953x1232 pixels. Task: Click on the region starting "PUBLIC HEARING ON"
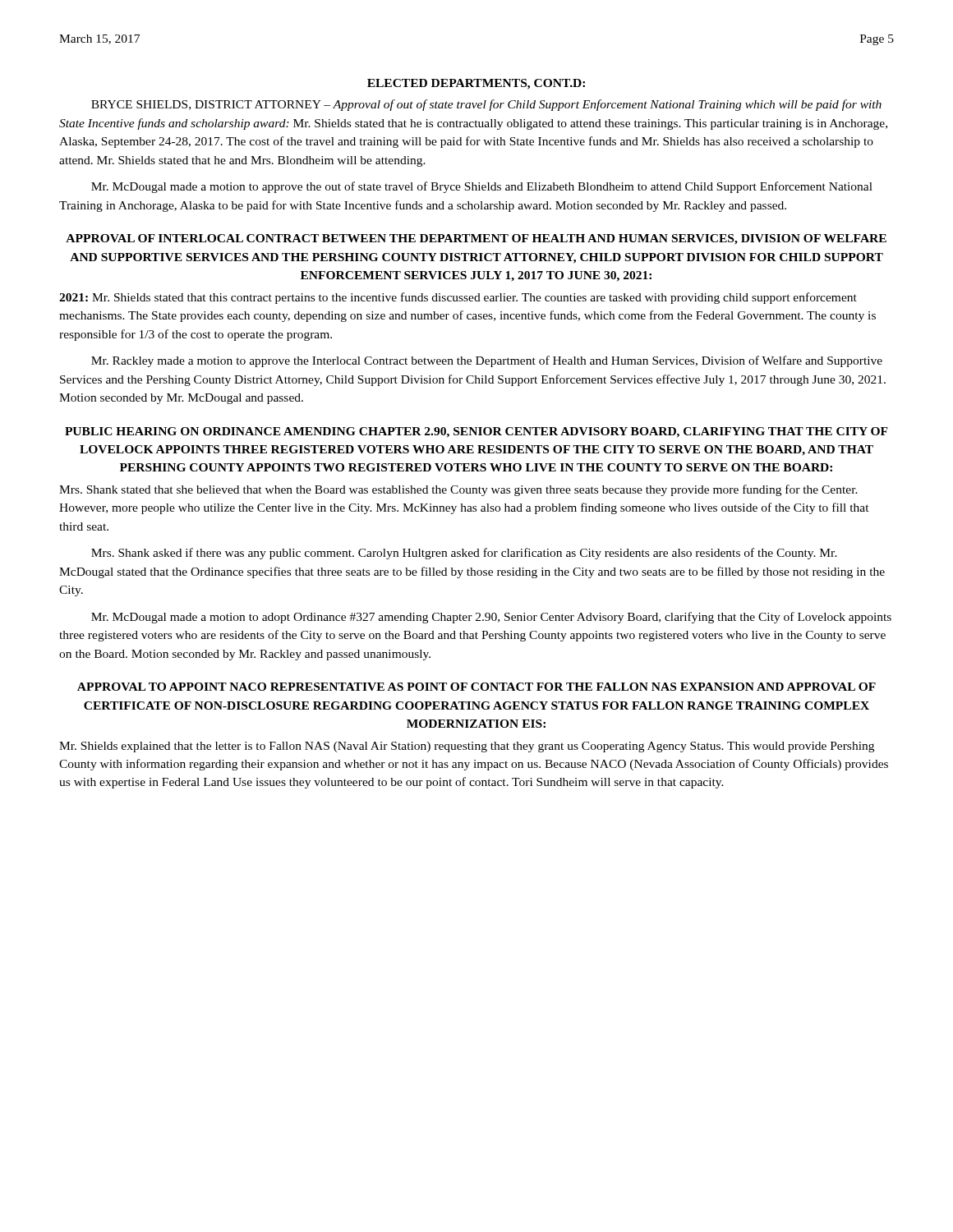(x=476, y=449)
